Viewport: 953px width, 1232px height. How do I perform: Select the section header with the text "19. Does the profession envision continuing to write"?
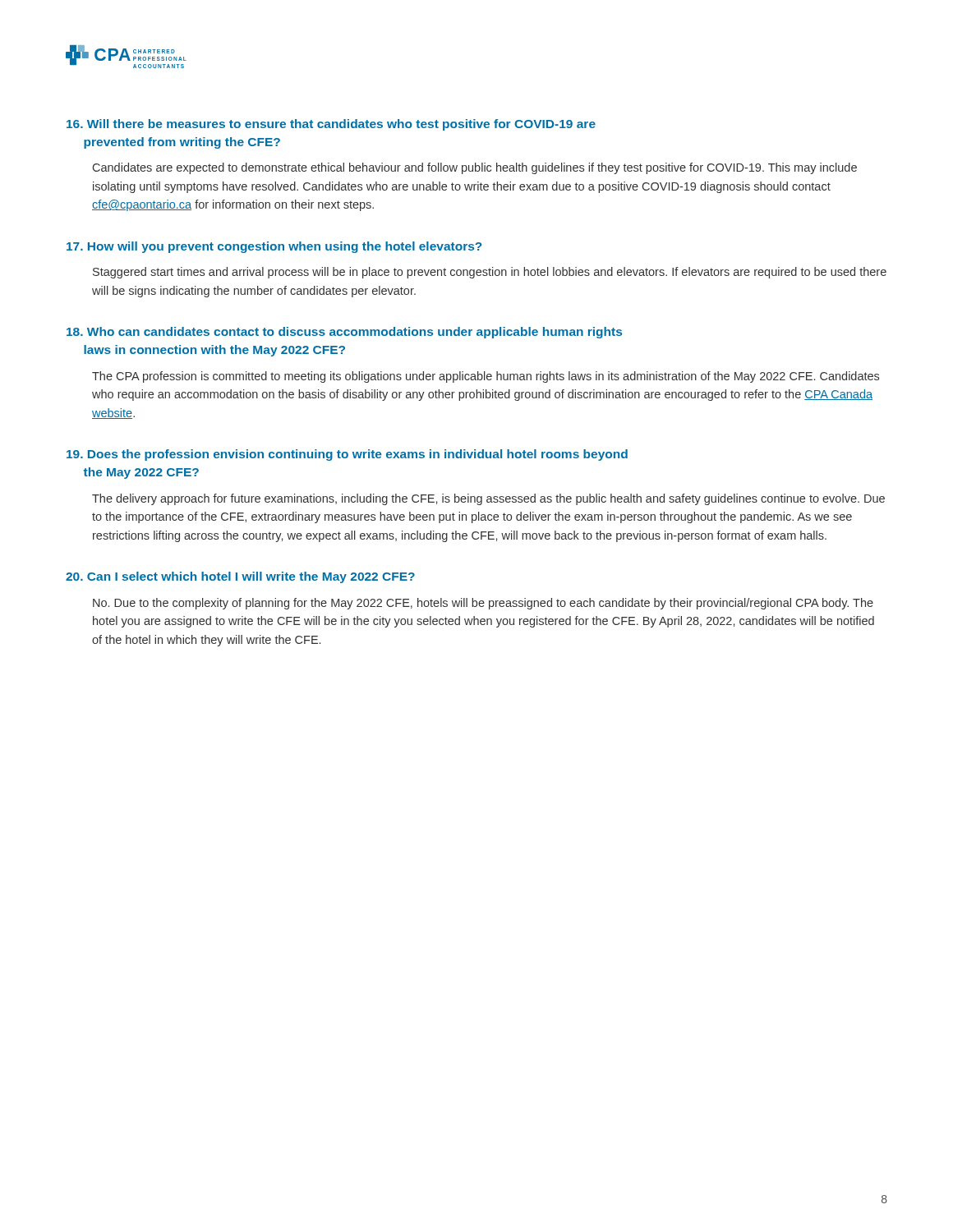[x=347, y=463]
